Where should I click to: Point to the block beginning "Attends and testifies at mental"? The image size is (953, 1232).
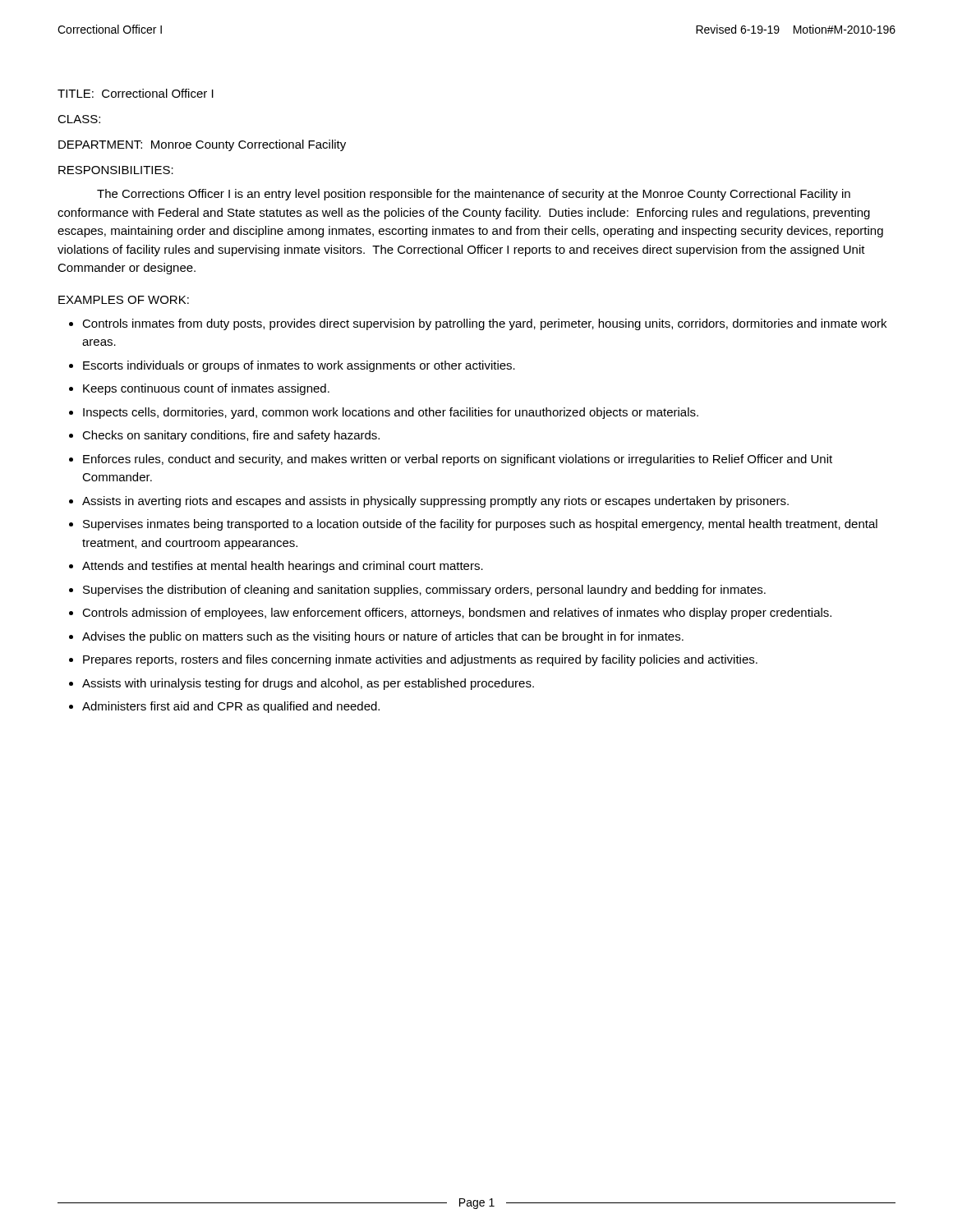point(283,565)
